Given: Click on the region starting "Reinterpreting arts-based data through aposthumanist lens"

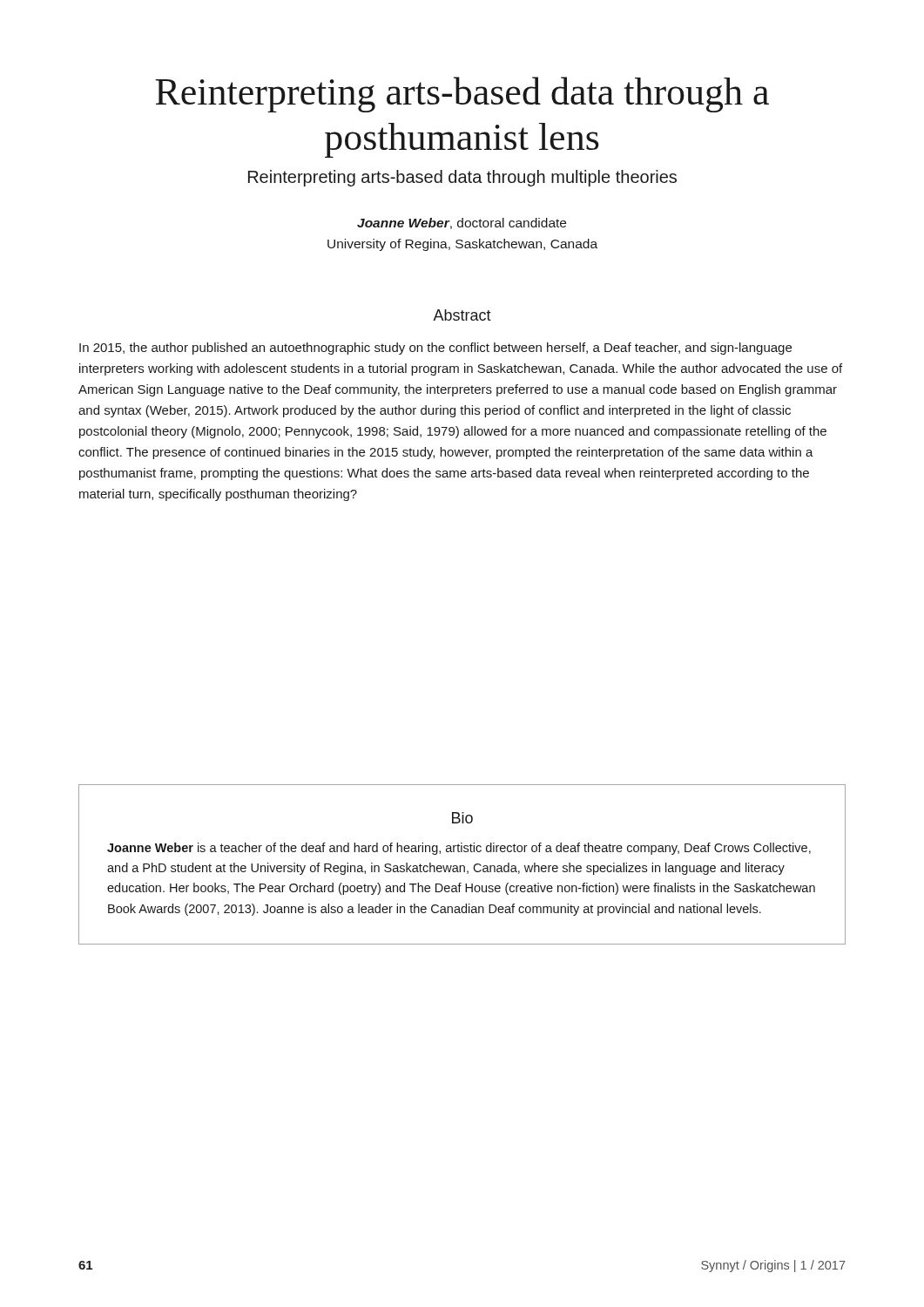Looking at the screenshot, I should (x=462, y=129).
